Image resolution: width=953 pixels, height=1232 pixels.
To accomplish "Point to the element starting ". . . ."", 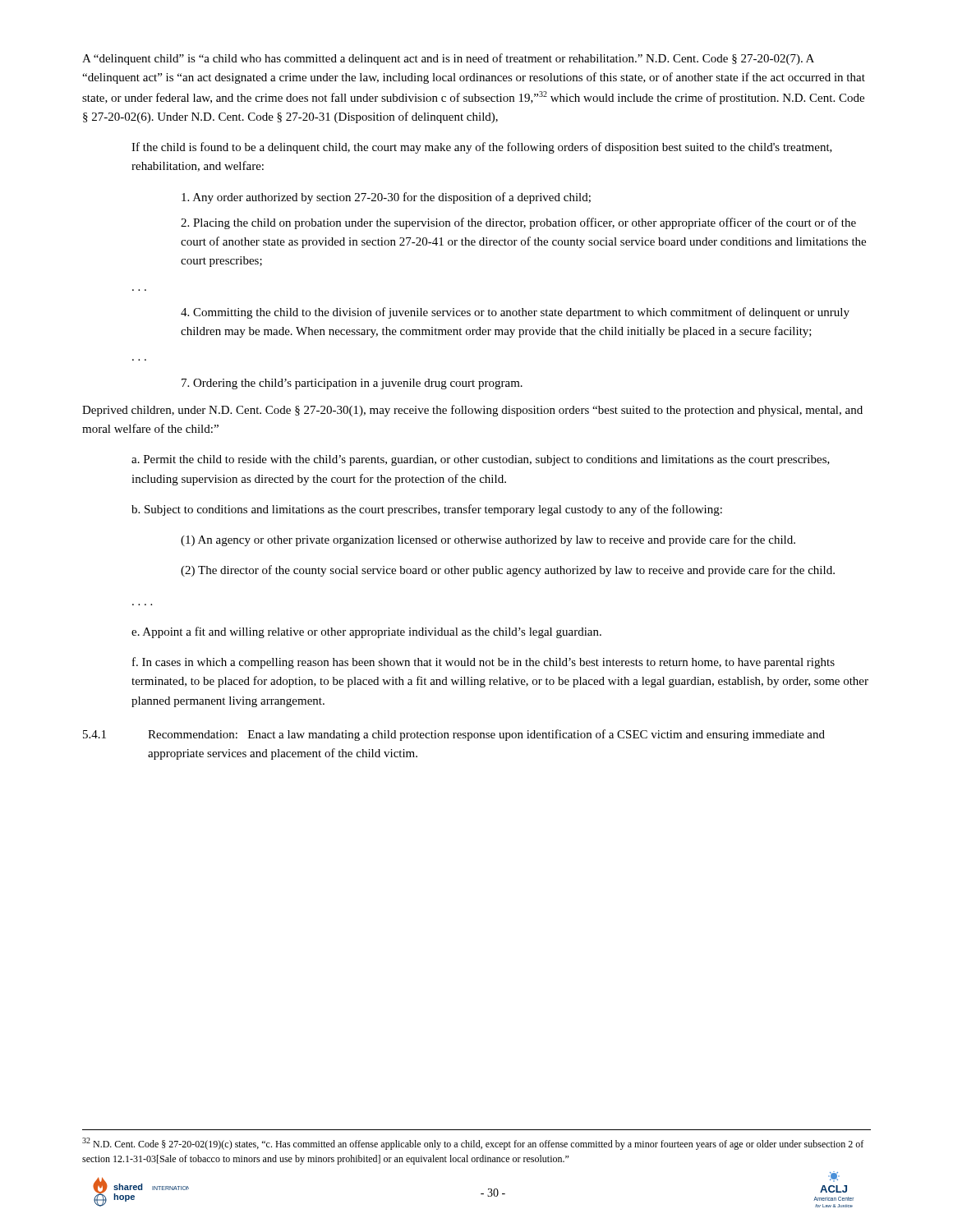I will pos(142,601).
